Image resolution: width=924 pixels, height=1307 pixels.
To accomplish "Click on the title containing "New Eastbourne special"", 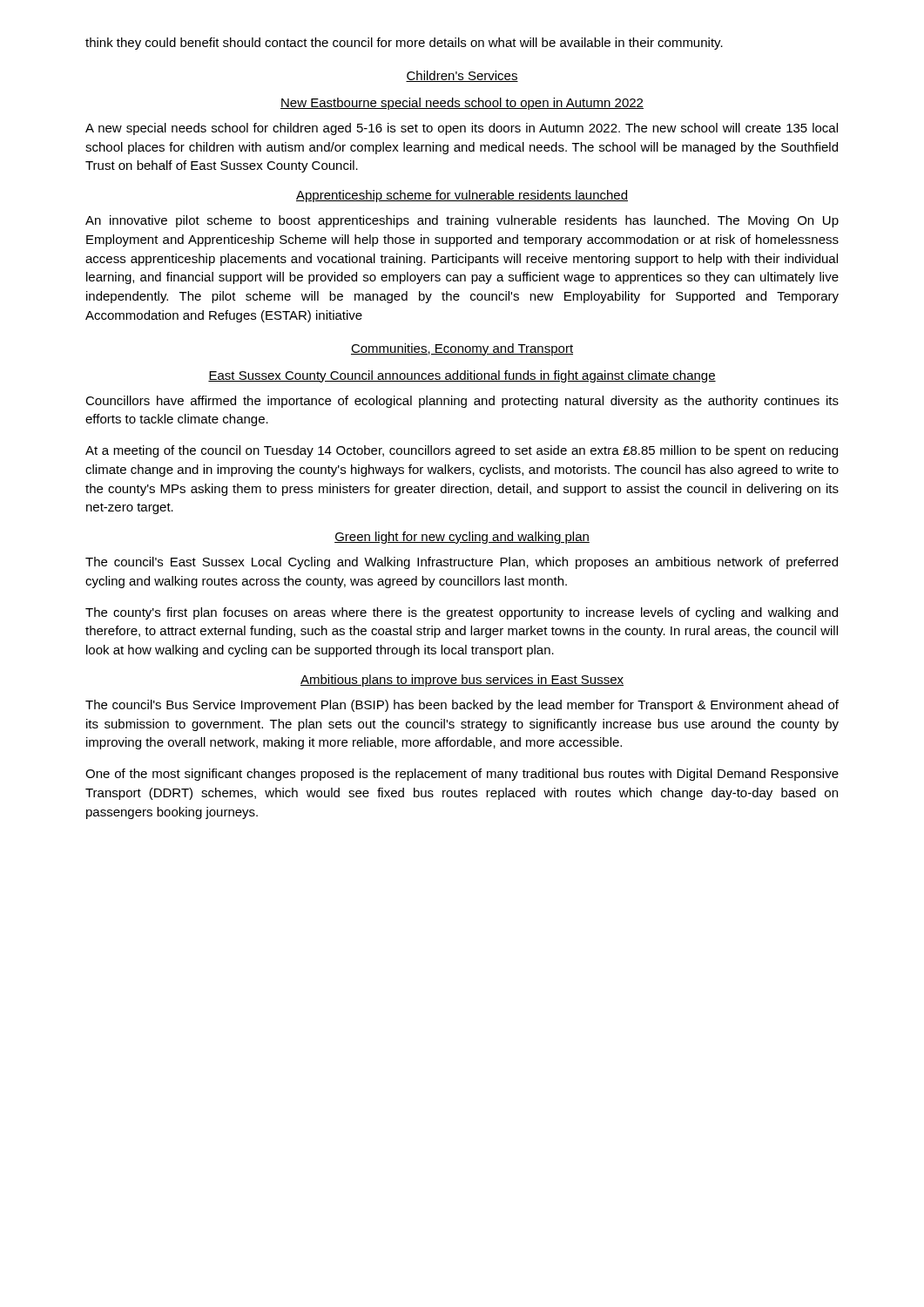I will 462,102.
